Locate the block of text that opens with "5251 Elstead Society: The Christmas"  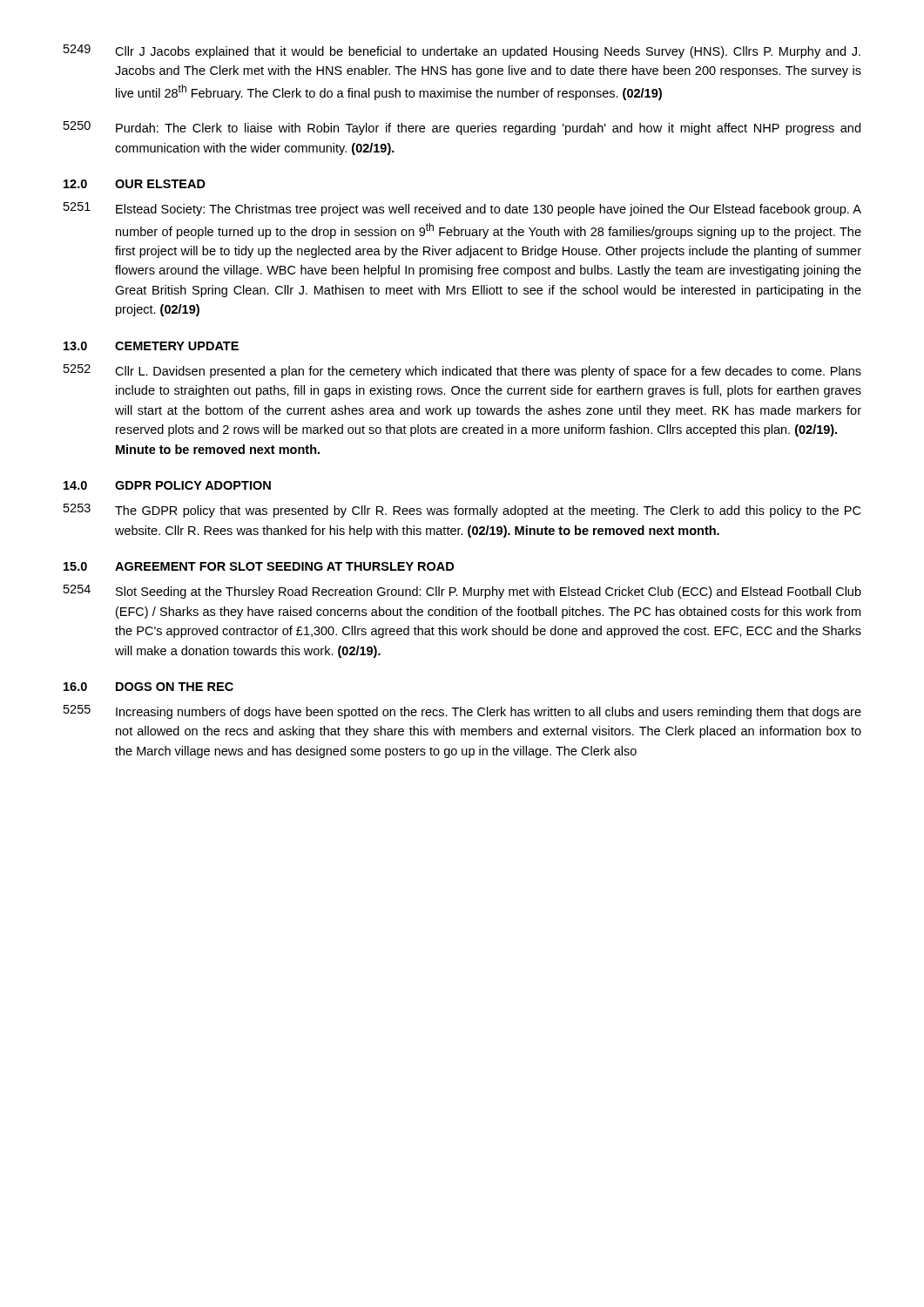[462, 260]
